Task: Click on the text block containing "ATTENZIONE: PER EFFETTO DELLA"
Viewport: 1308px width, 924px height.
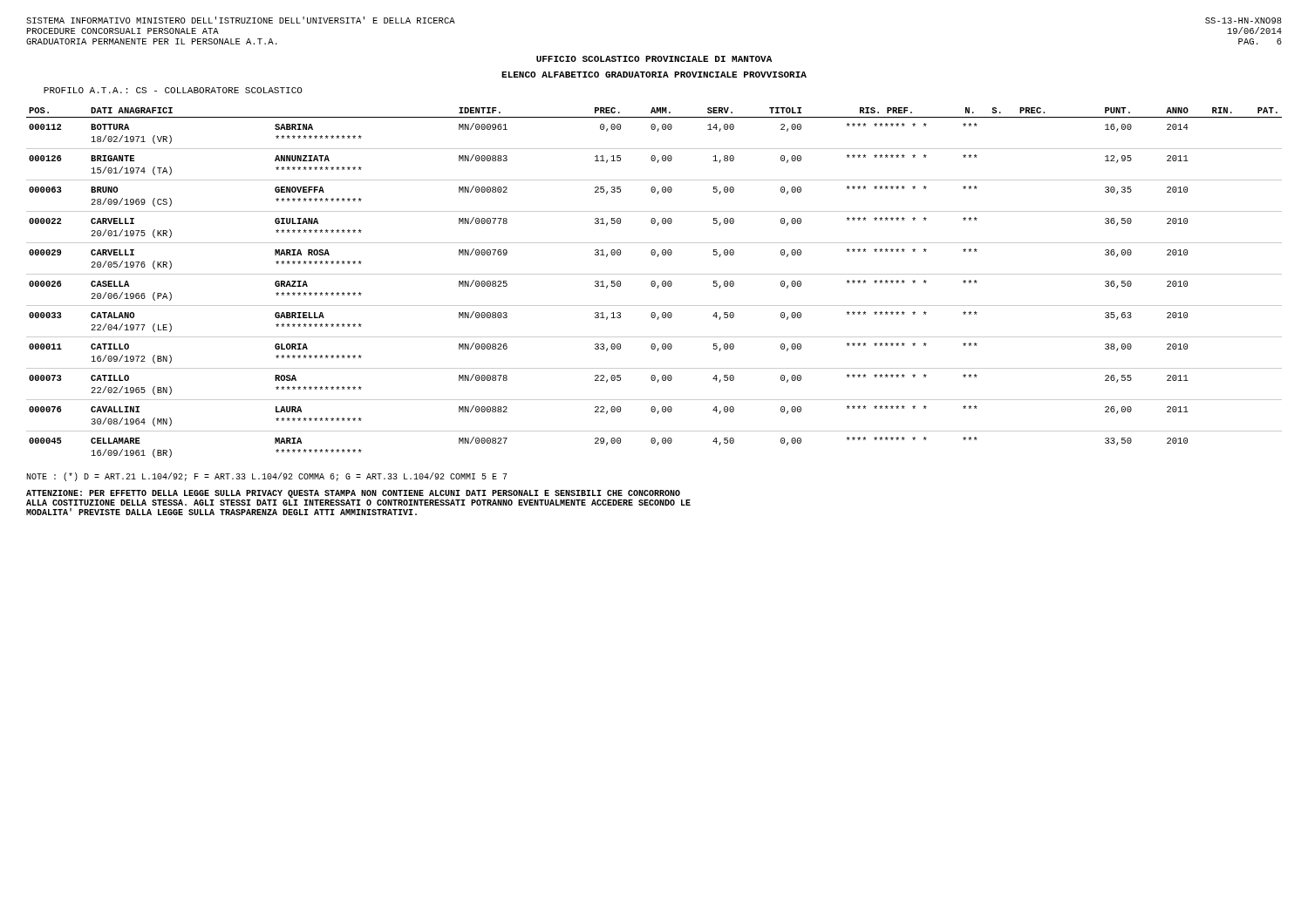Action: [x=358, y=503]
